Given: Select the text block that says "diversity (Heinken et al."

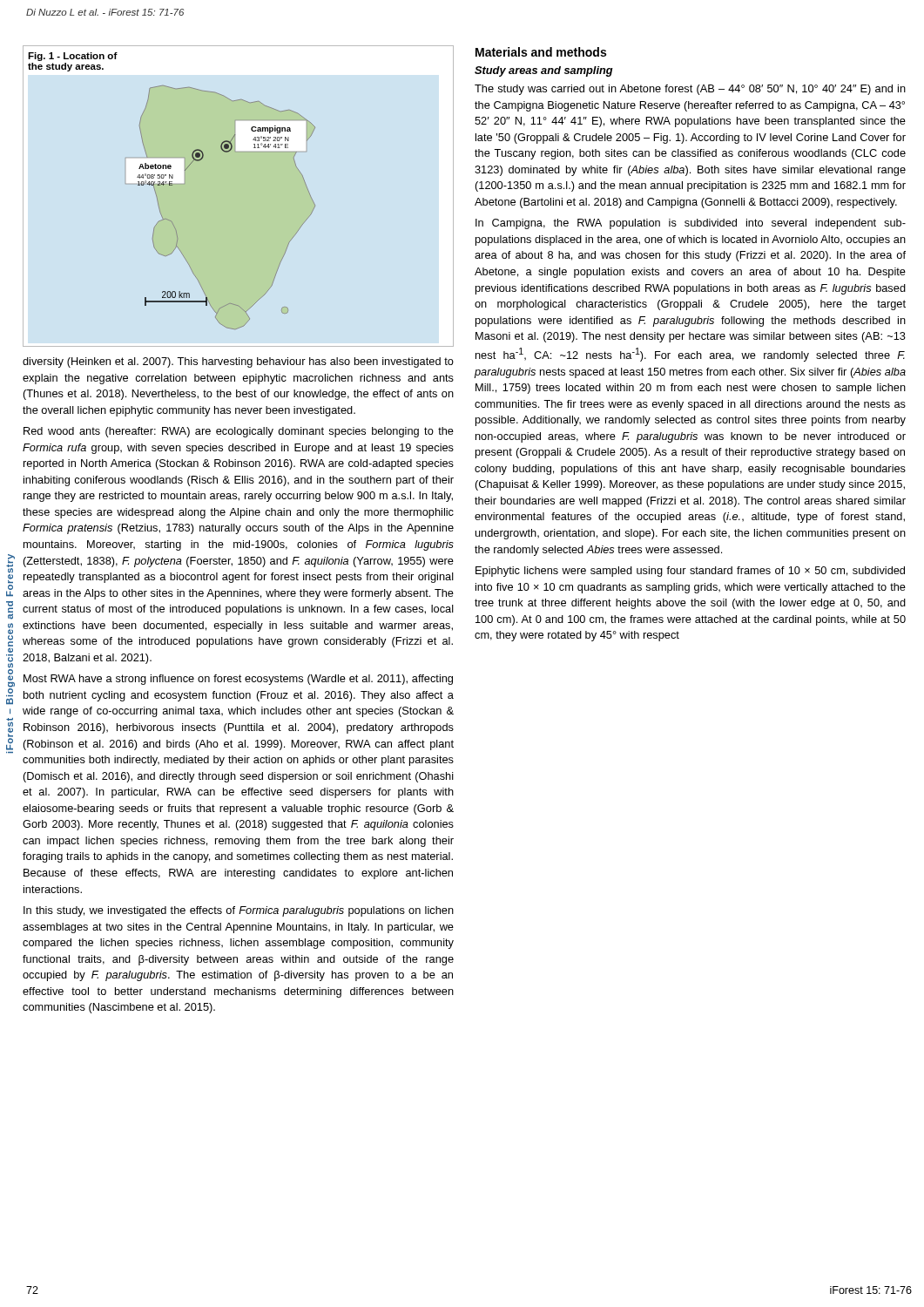Looking at the screenshot, I should click(238, 385).
